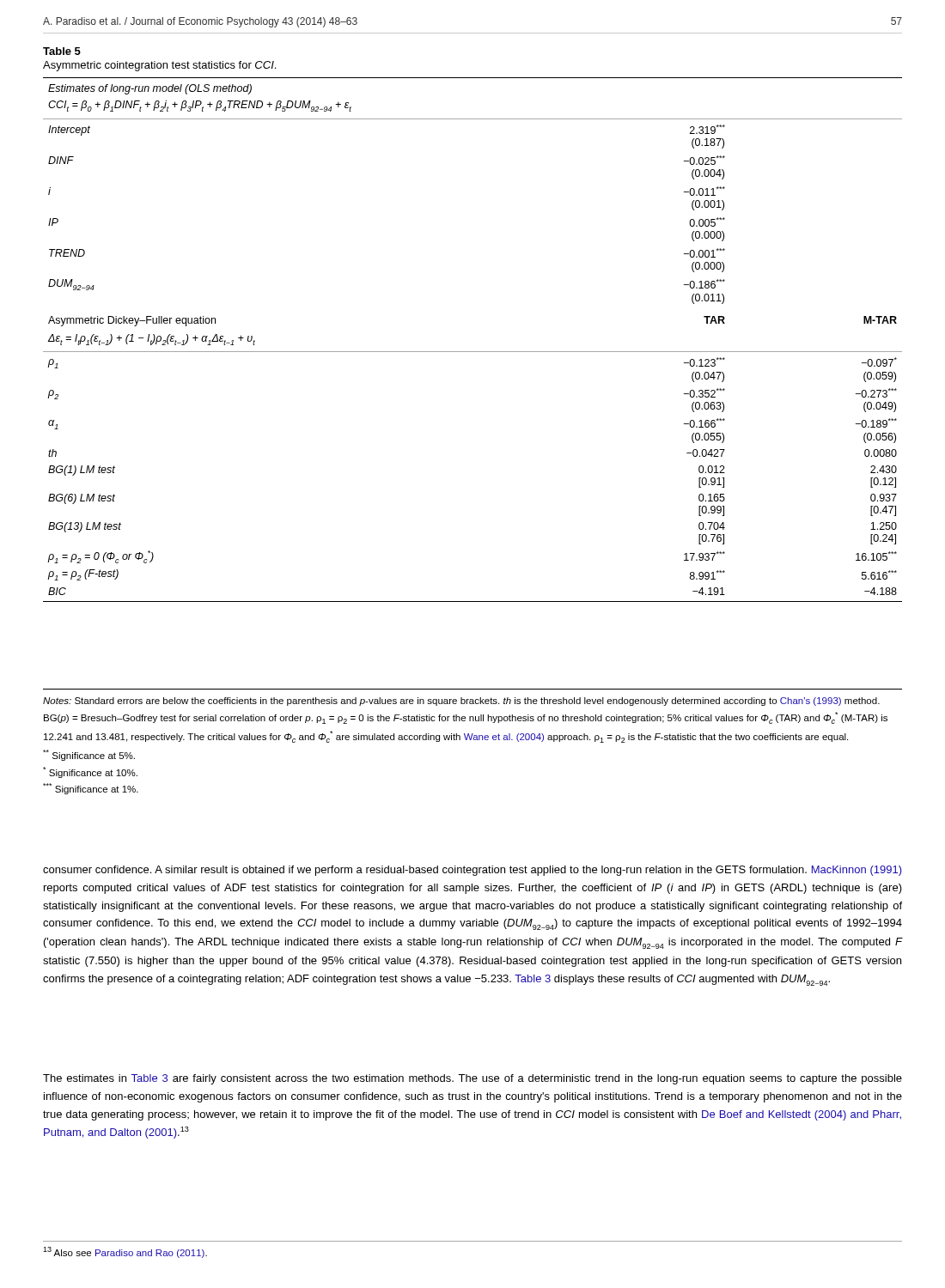Point to the block starting "13 Also see Paradiso and"

(125, 1251)
